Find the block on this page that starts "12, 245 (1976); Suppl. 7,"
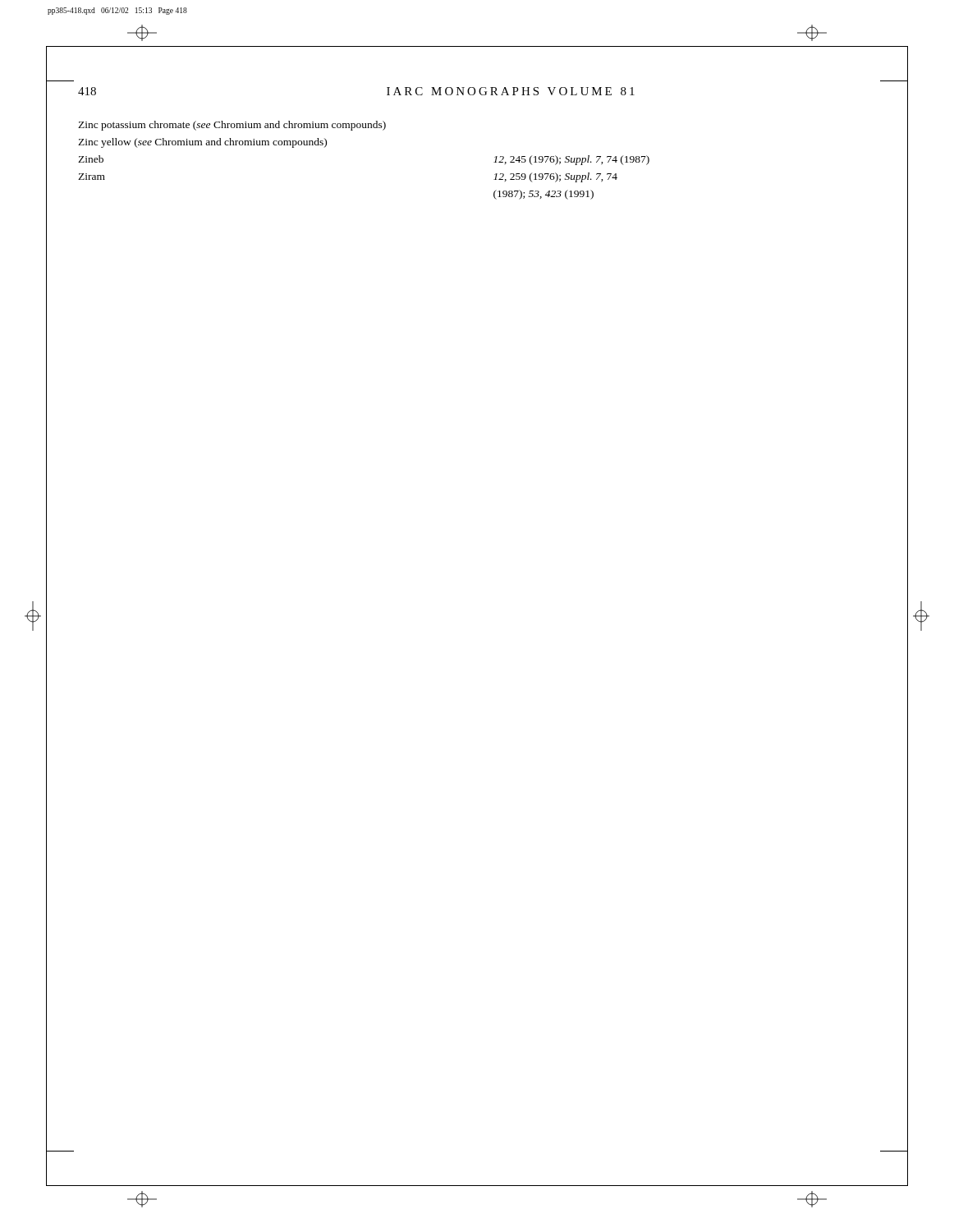954x1232 pixels. tap(571, 159)
